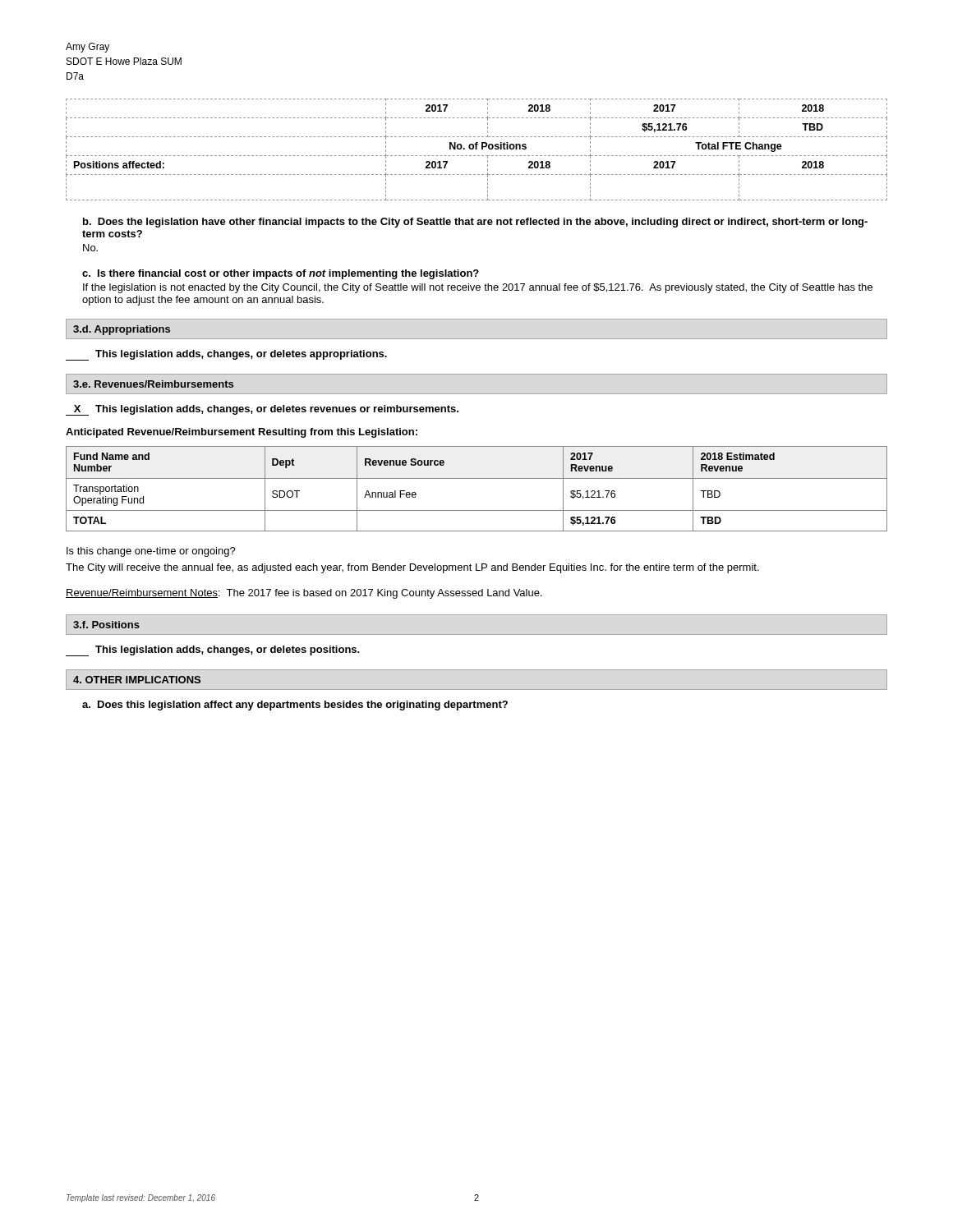Click on the section header containing "4. OTHER IMPLICATIONS"
Viewport: 953px width, 1232px height.
137,679
